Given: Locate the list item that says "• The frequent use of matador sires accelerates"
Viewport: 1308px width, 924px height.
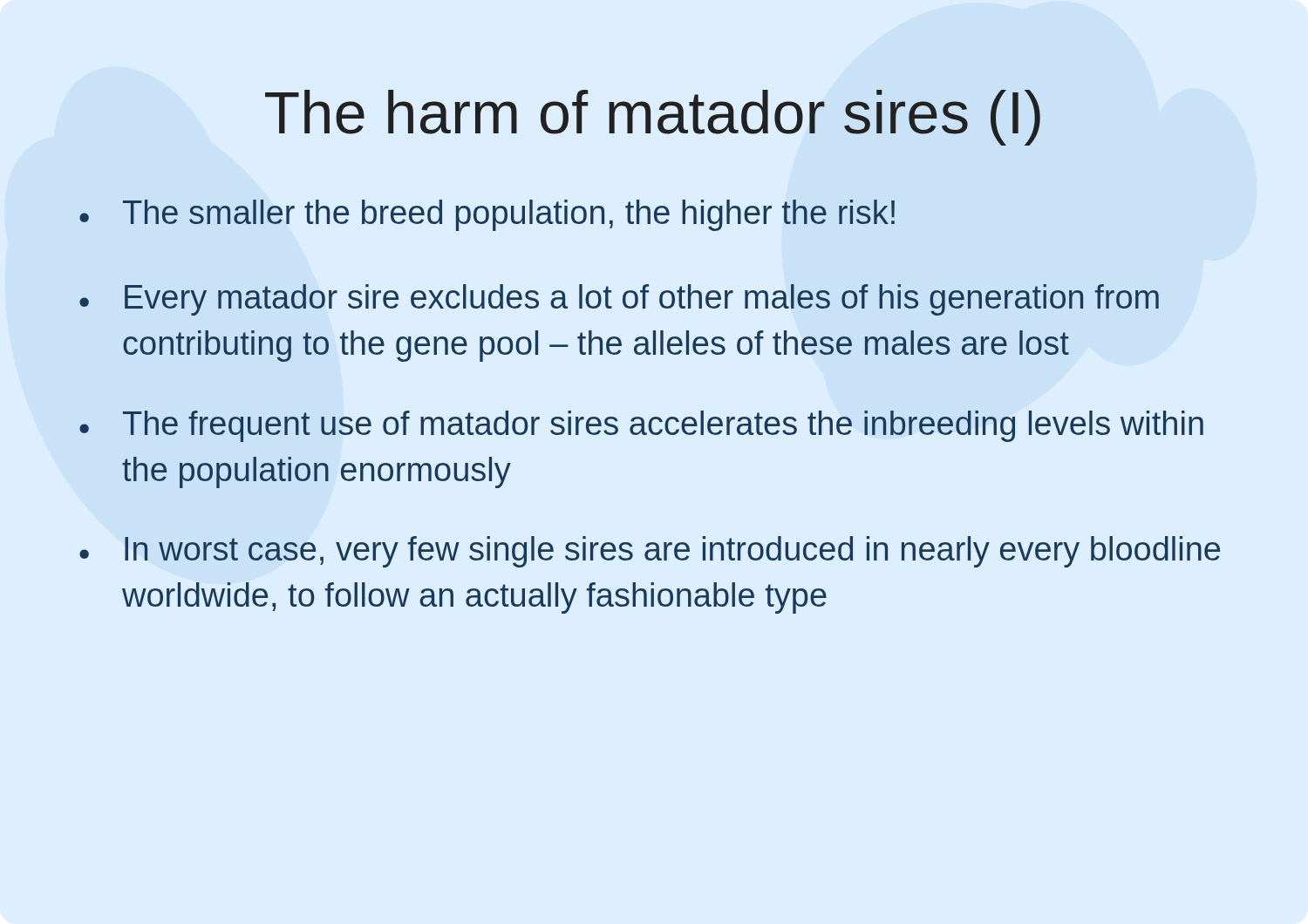Looking at the screenshot, I should (x=667, y=447).
